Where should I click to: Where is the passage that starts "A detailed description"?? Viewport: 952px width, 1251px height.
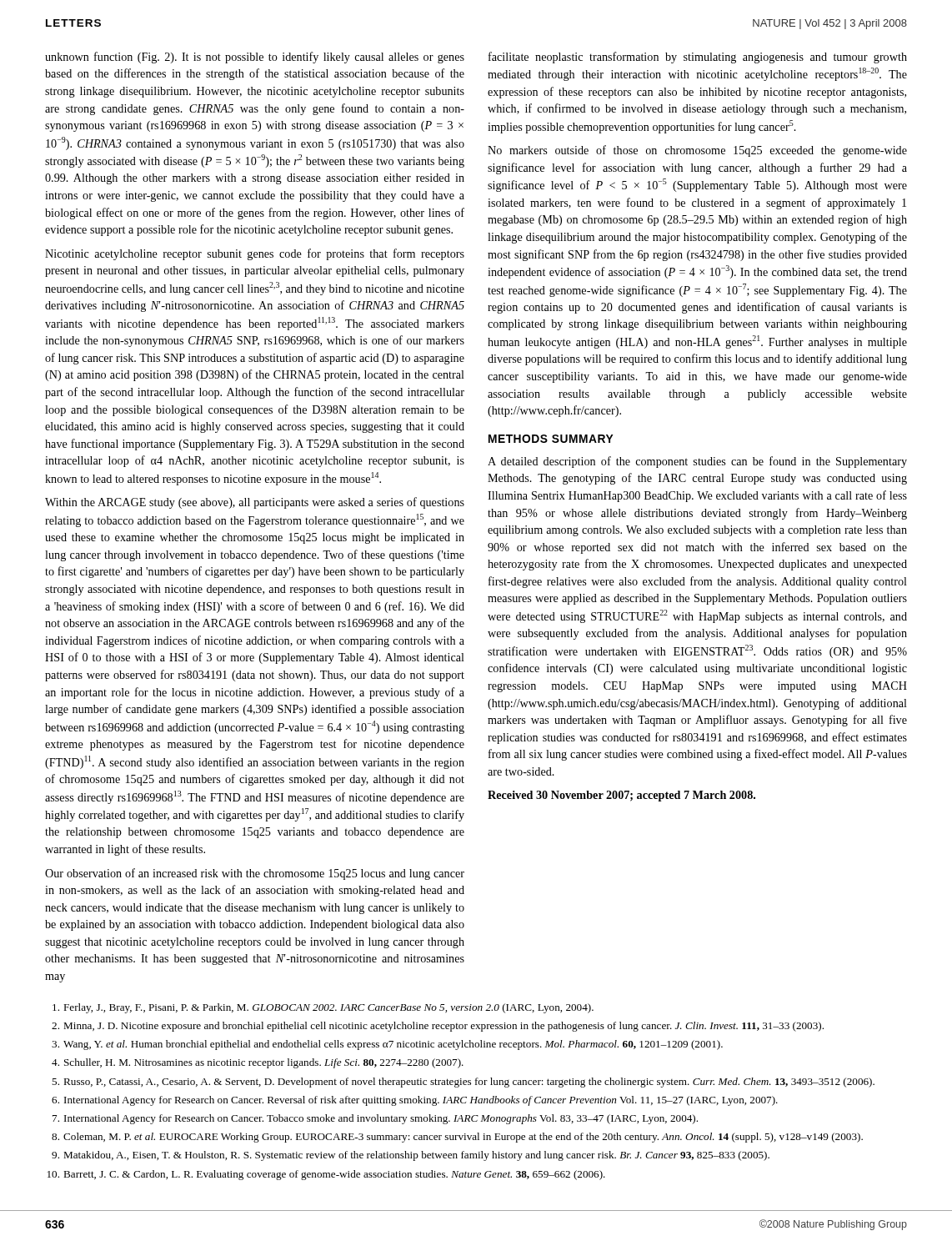[697, 616]
